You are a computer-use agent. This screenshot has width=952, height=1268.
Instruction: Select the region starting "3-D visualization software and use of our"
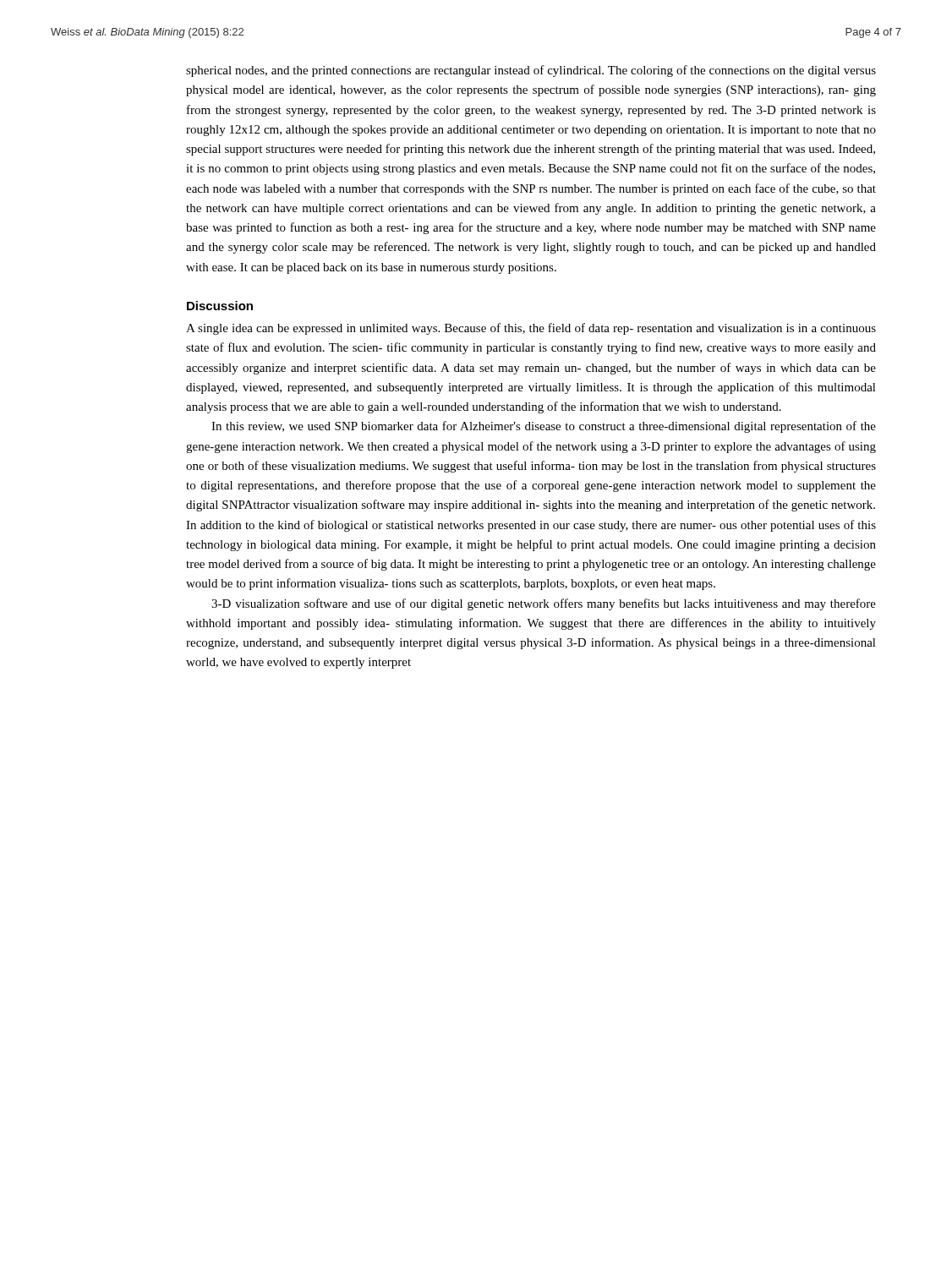(531, 633)
